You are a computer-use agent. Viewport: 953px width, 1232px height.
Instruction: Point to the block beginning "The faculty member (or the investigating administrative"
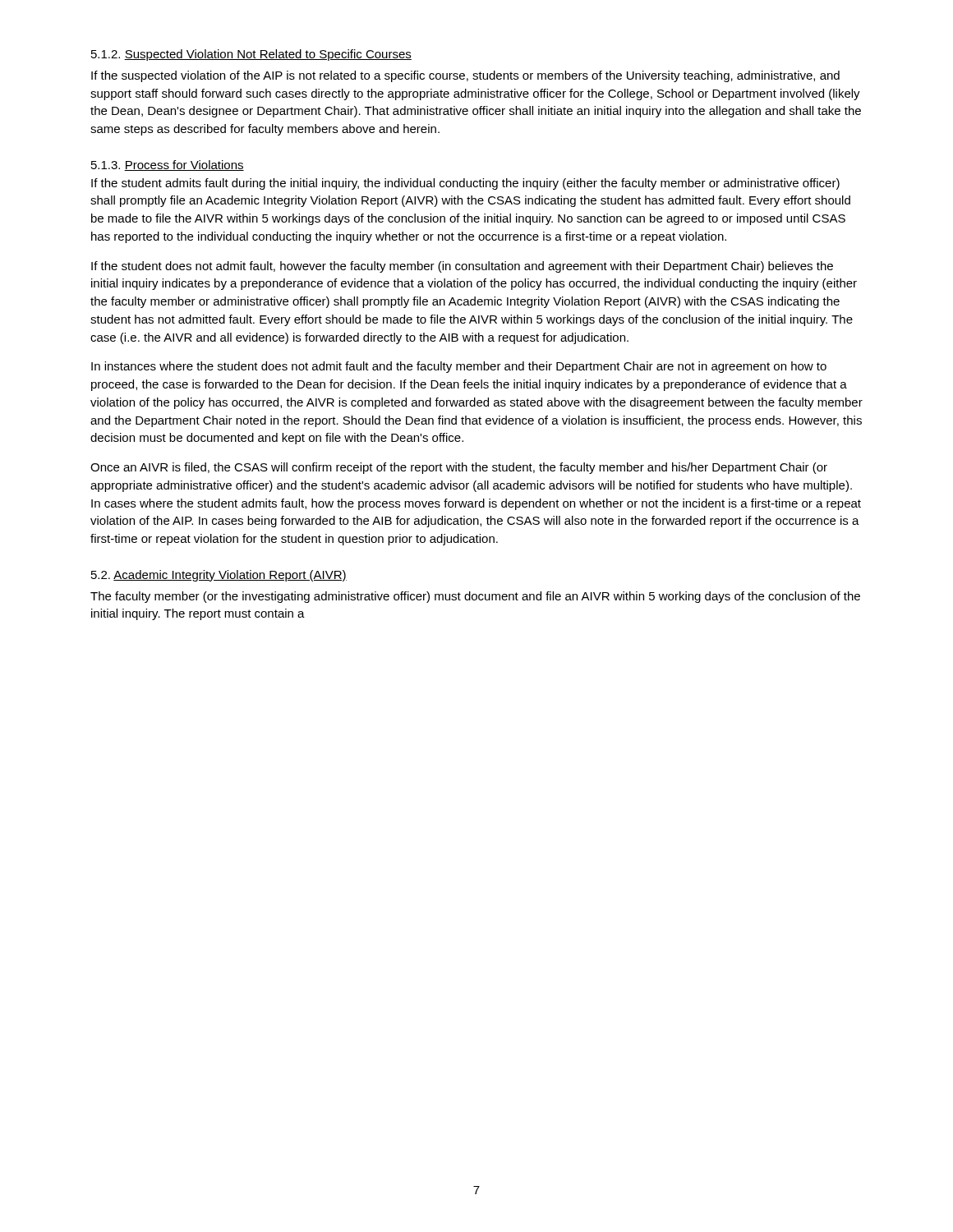[476, 604]
